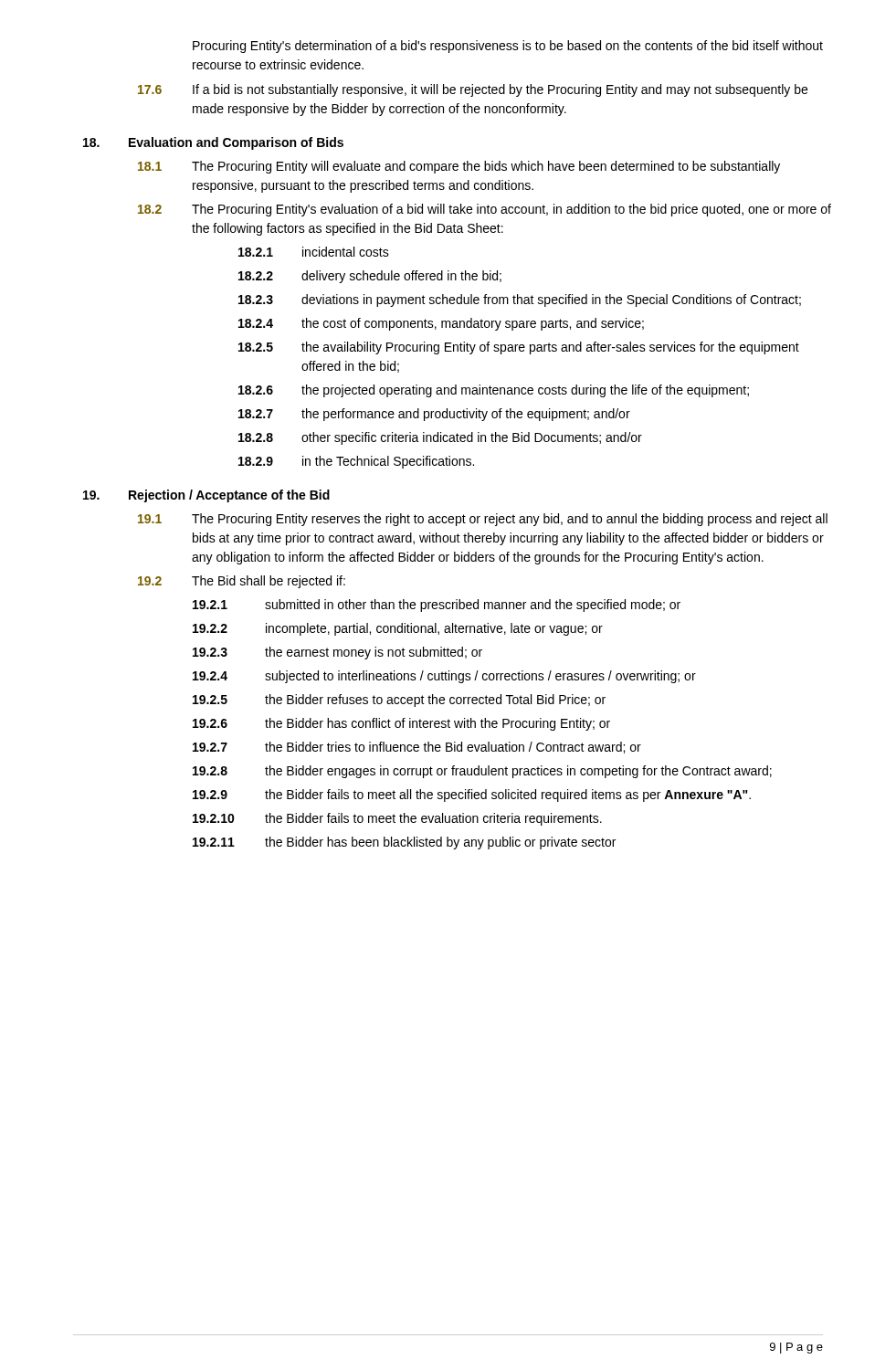Screen dimensions: 1370x896
Task: Find the passage starting "19. Rejection / Acceptance of the Bid"
Action: tap(206, 496)
